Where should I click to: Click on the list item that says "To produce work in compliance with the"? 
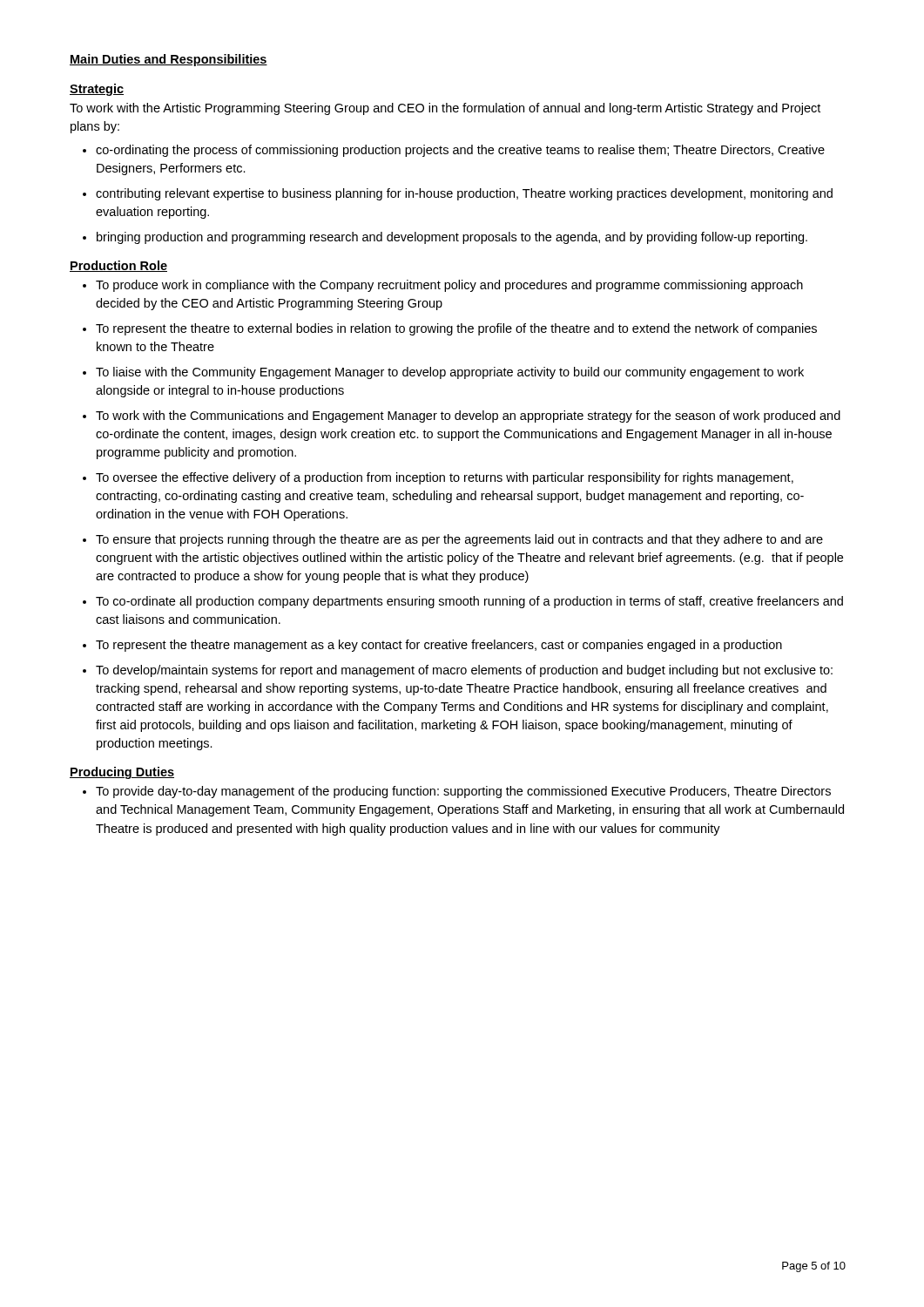point(450,294)
